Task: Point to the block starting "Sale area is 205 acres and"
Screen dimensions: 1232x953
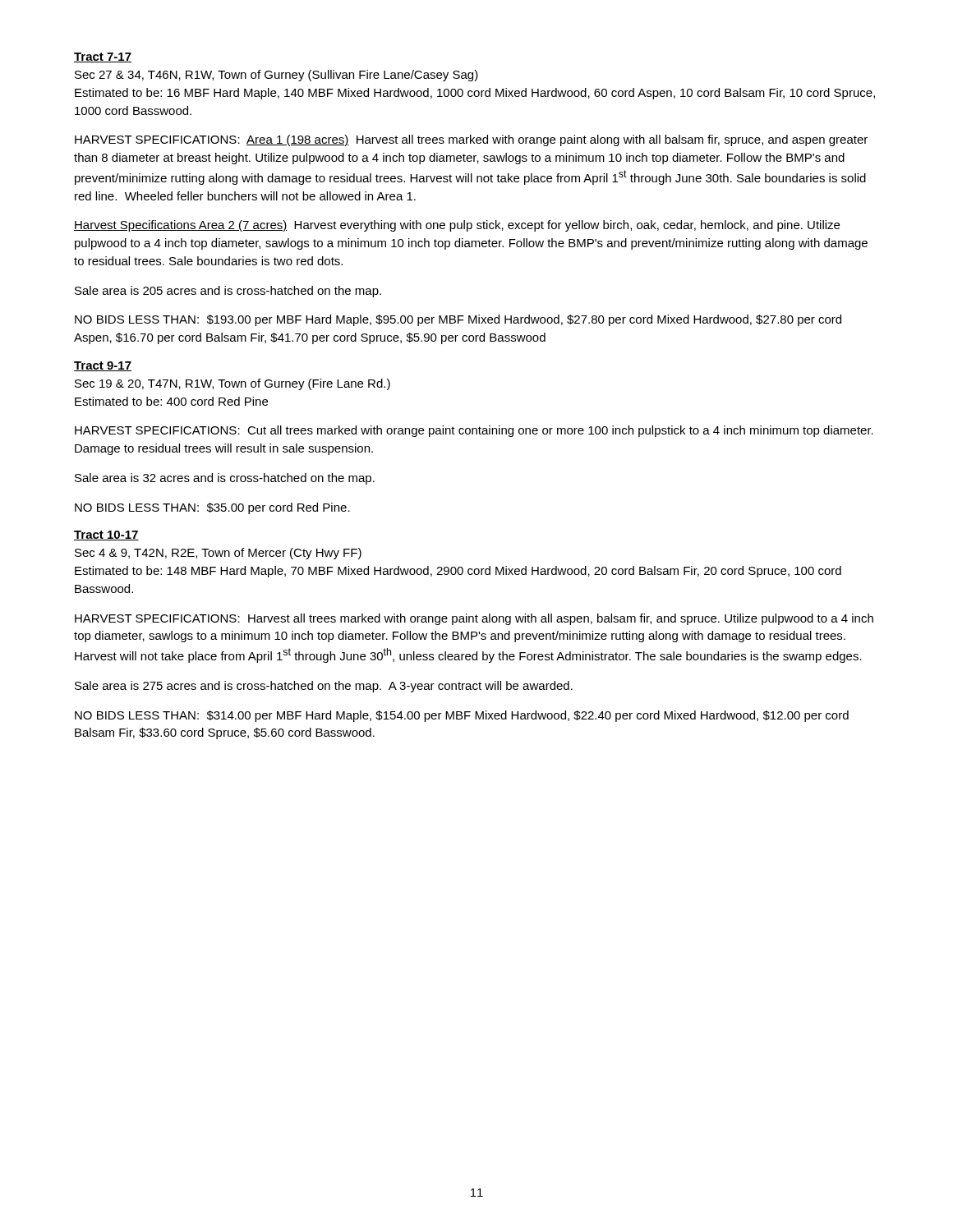Action: 228,290
